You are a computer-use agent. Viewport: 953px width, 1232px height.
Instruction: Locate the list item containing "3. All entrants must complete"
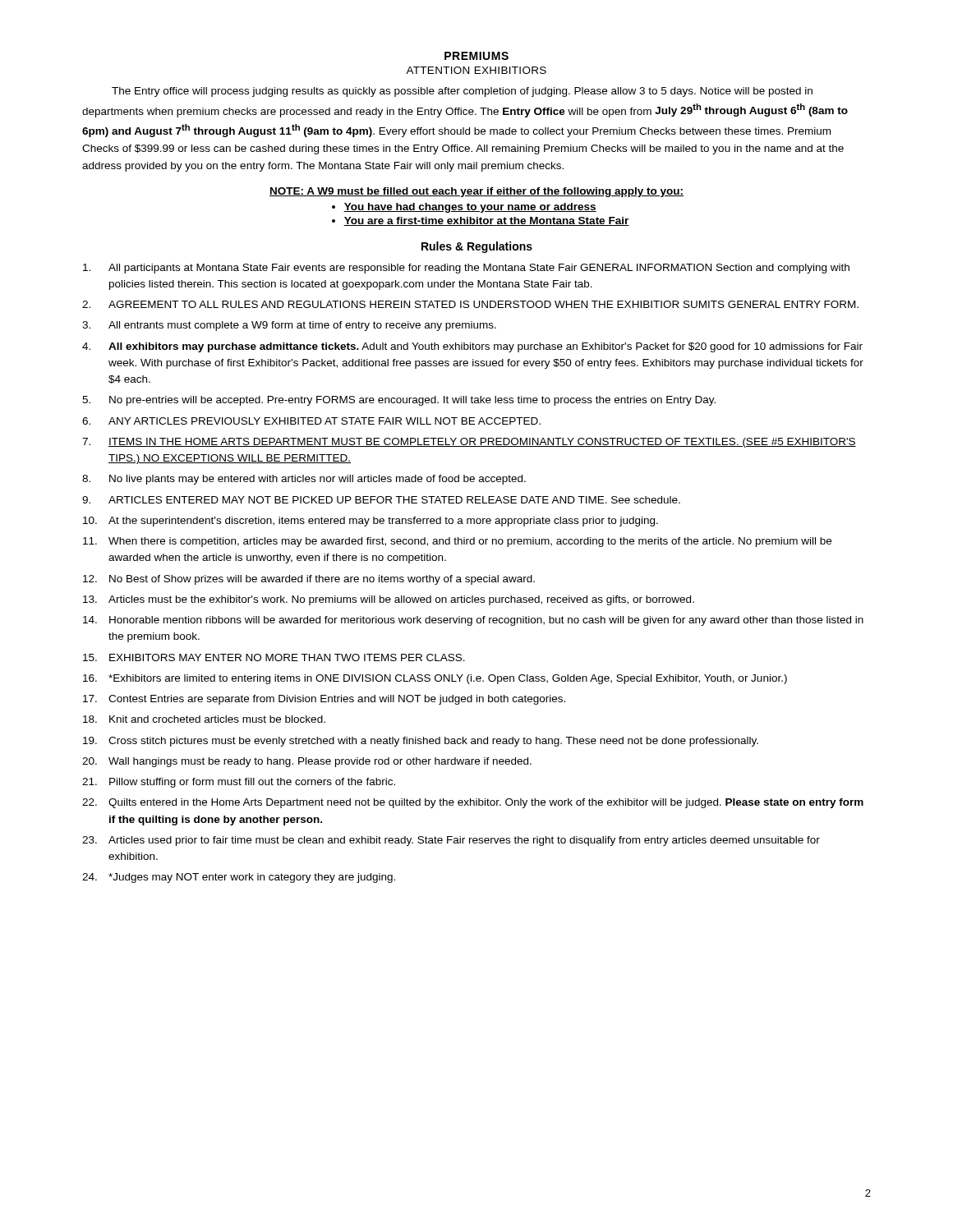[x=476, y=326]
